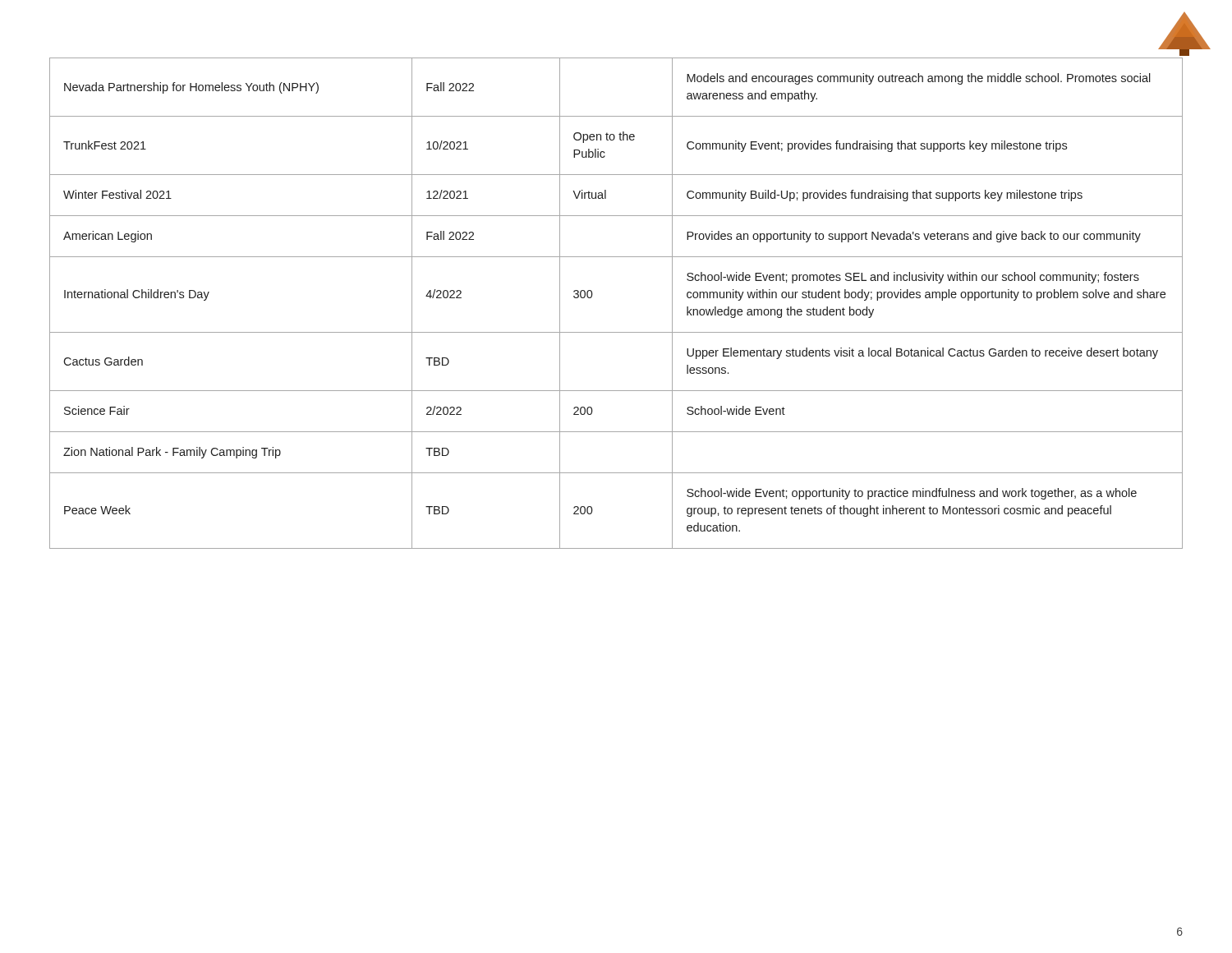This screenshot has height=953, width=1232.
Task: Locate the table with the text "Fall 2022"
Action: (x=616, y=303)
